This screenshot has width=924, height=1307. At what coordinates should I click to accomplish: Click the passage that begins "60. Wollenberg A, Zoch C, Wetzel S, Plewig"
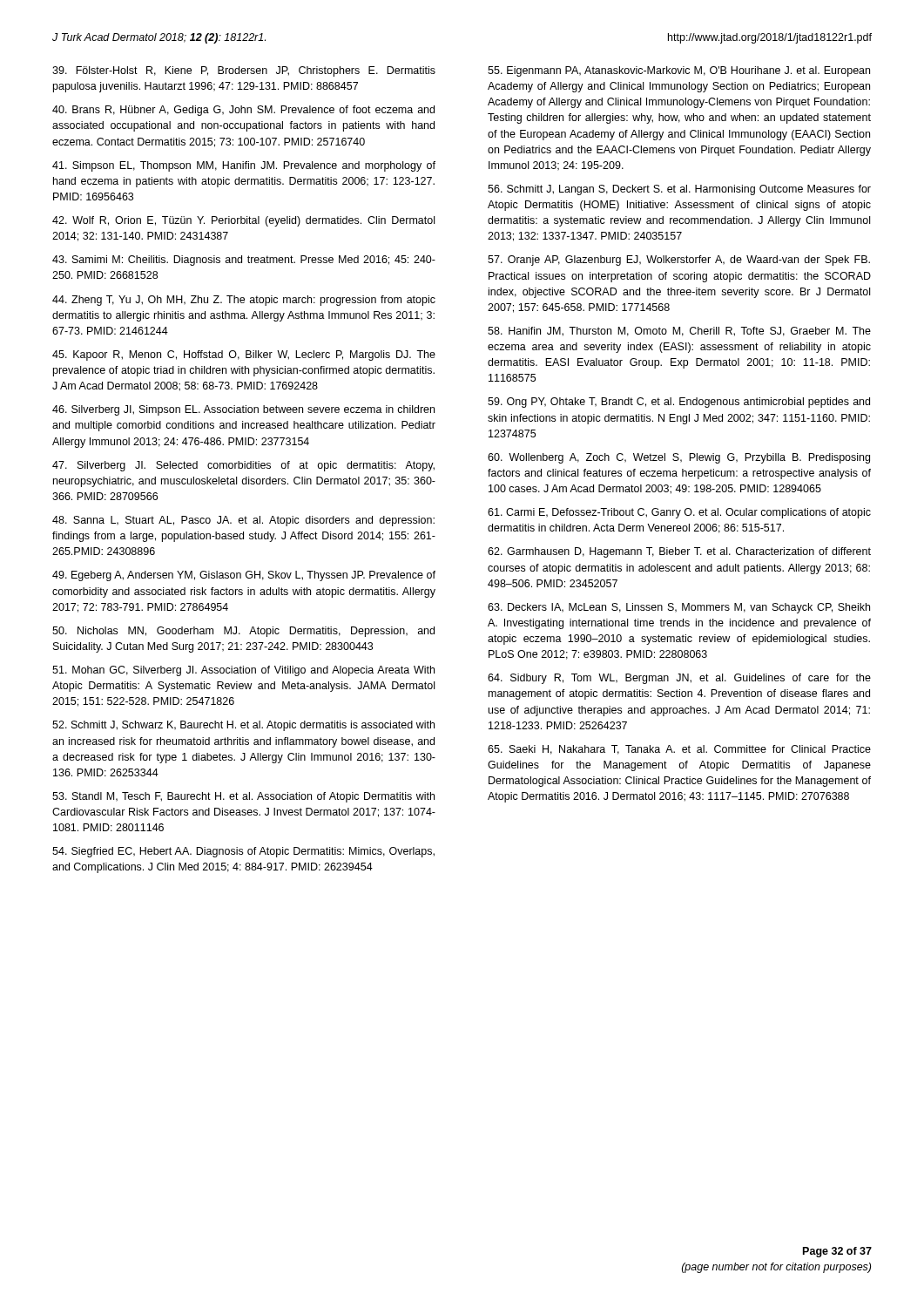tap(679, 473)
